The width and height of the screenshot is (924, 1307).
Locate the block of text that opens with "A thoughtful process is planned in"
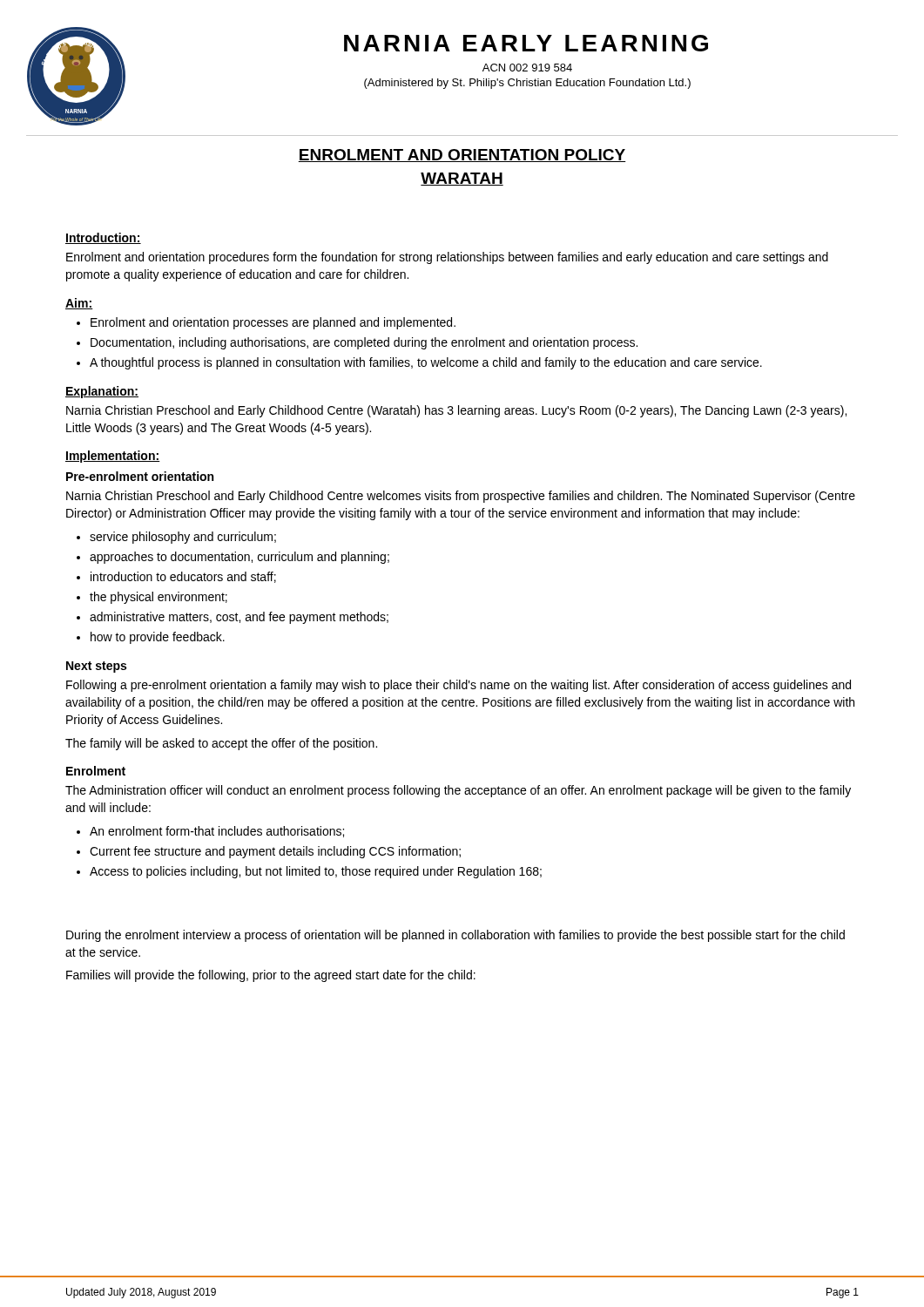point(426,362)
